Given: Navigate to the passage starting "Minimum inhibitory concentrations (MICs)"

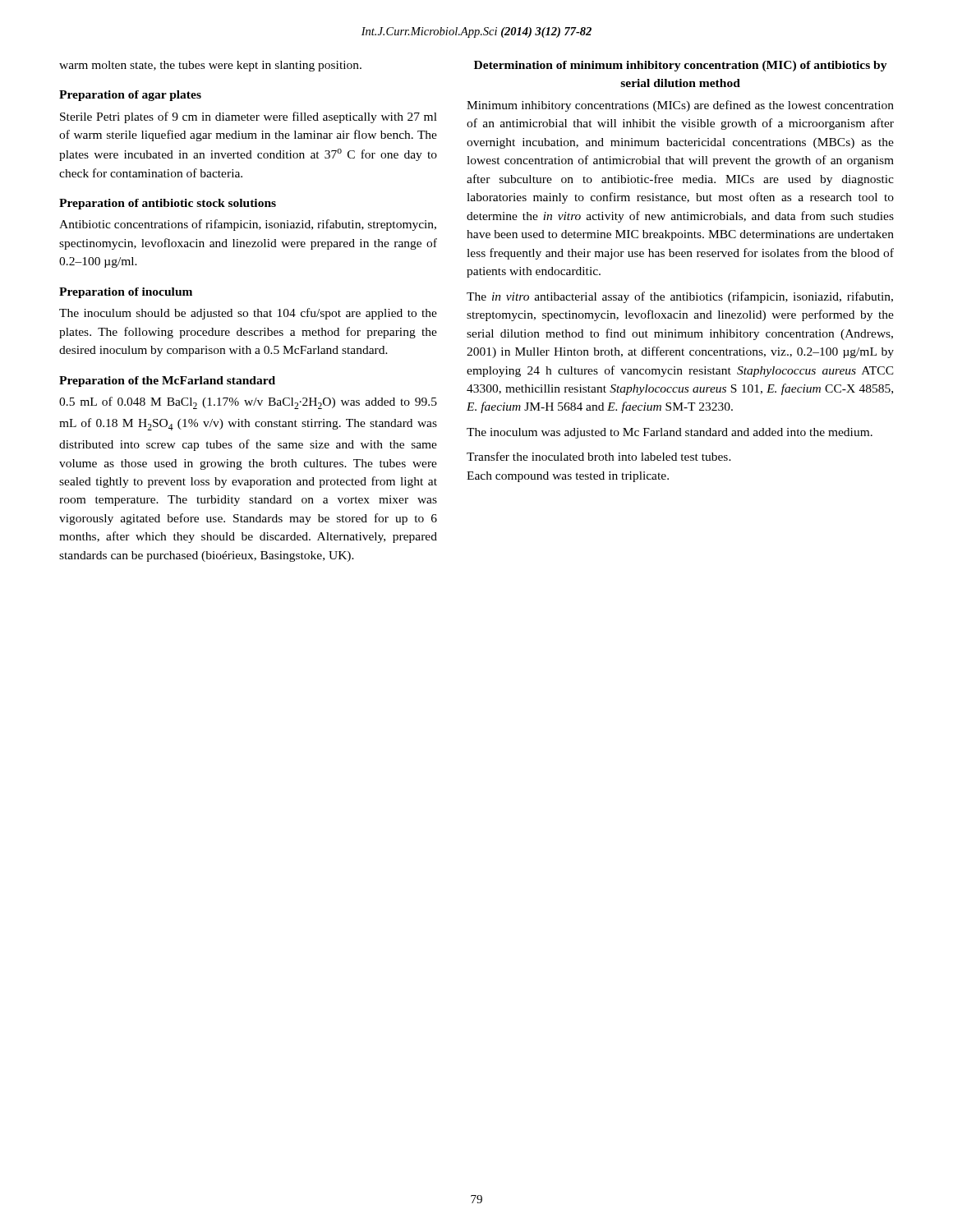Looking at the screenshot, I should (680, 188).
